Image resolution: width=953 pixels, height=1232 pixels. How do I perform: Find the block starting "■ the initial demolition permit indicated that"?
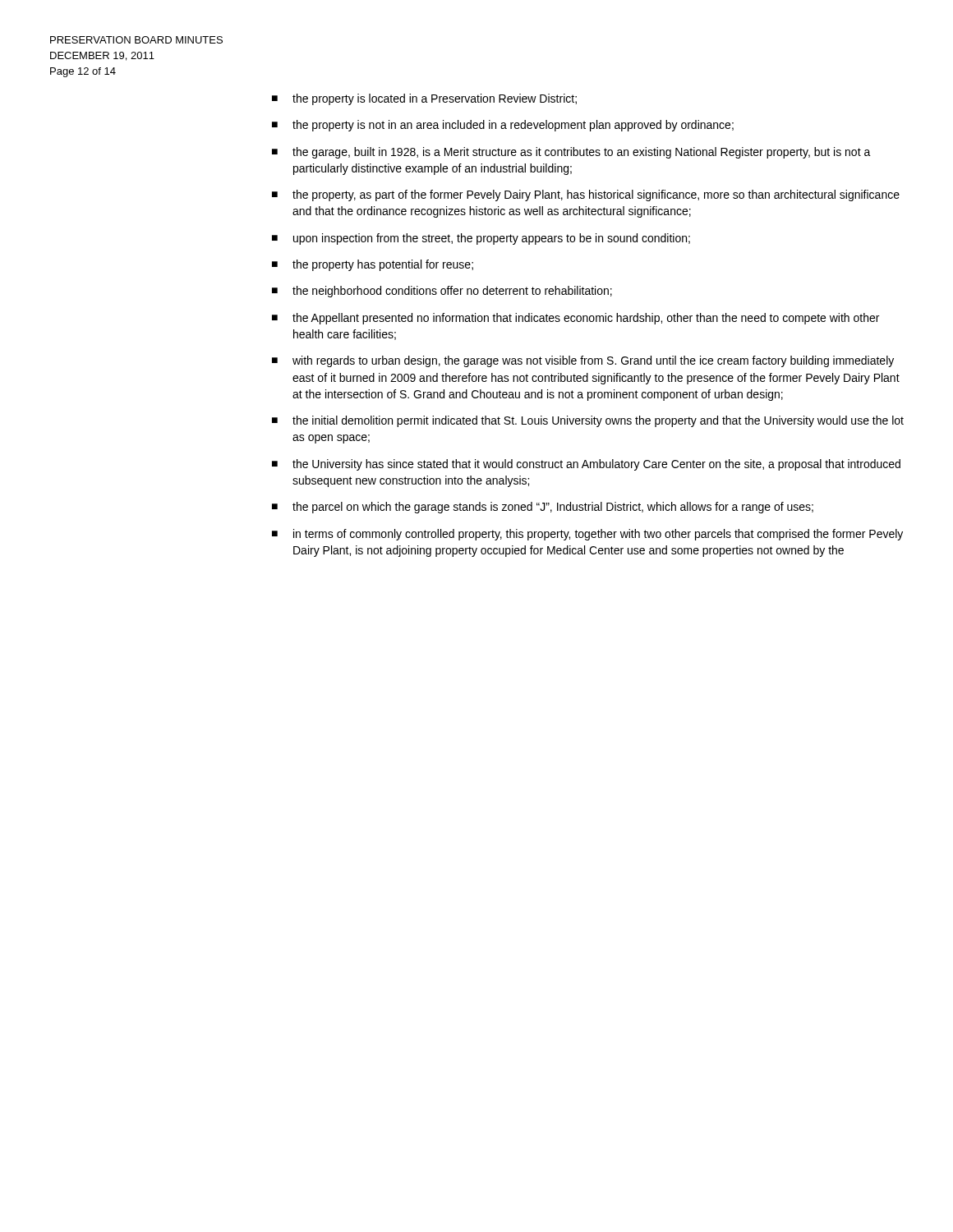click(x=587, y=429)
